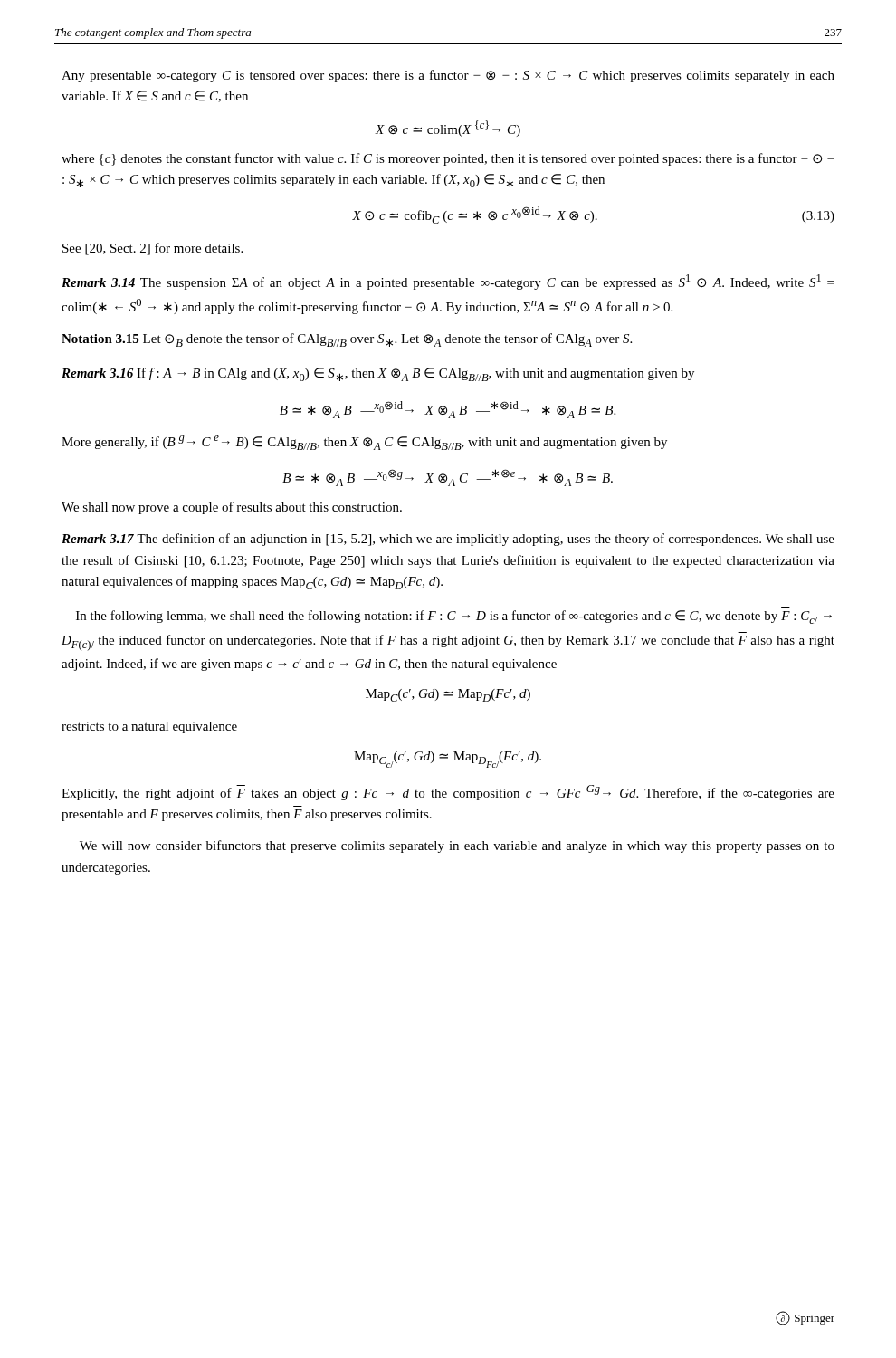Find the block on this page that starts "Notation 3.15 Let ⊙B denote the"
The image size is (896, 1358).
coord(347,340)
